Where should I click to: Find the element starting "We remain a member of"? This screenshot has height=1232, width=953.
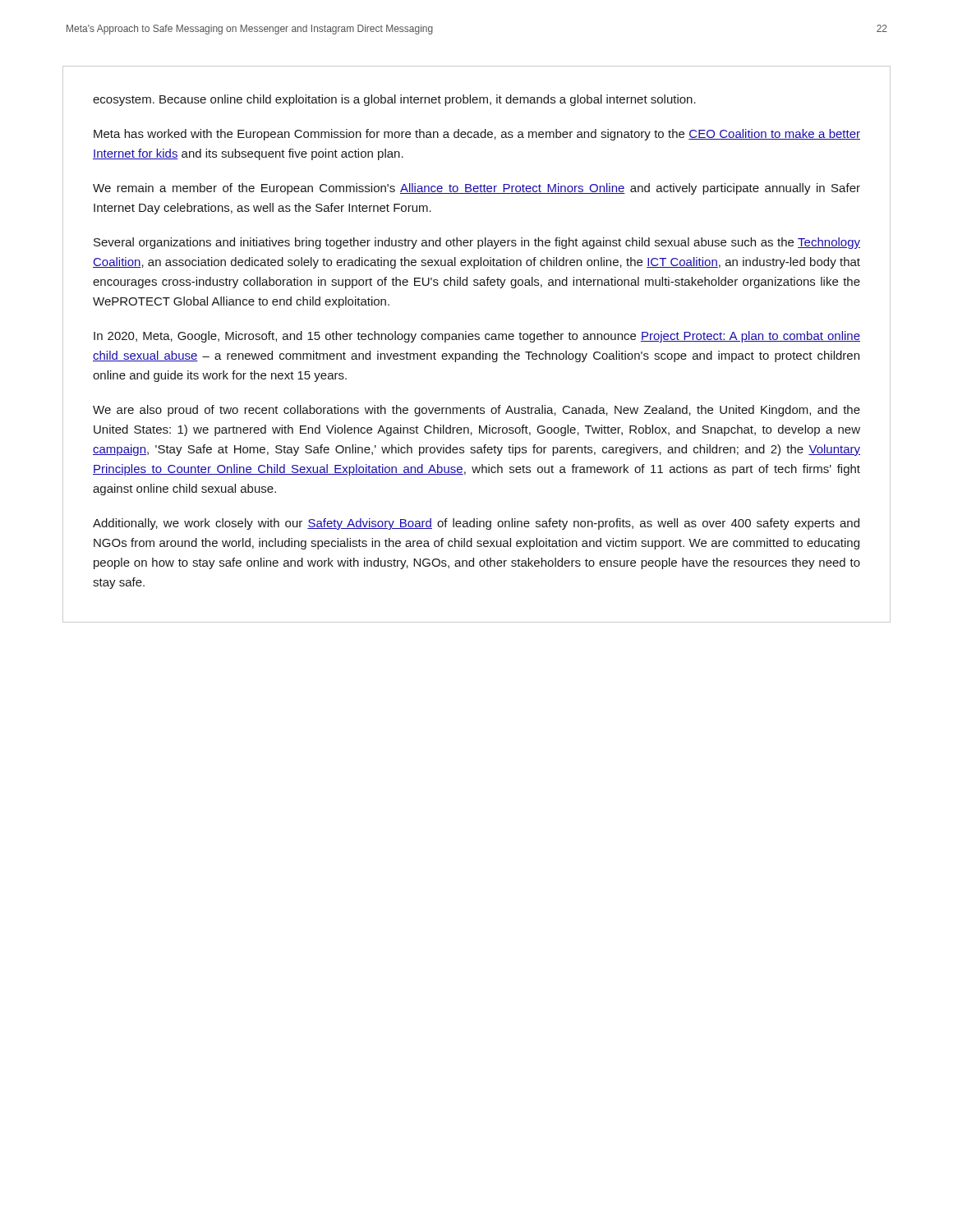476,198
